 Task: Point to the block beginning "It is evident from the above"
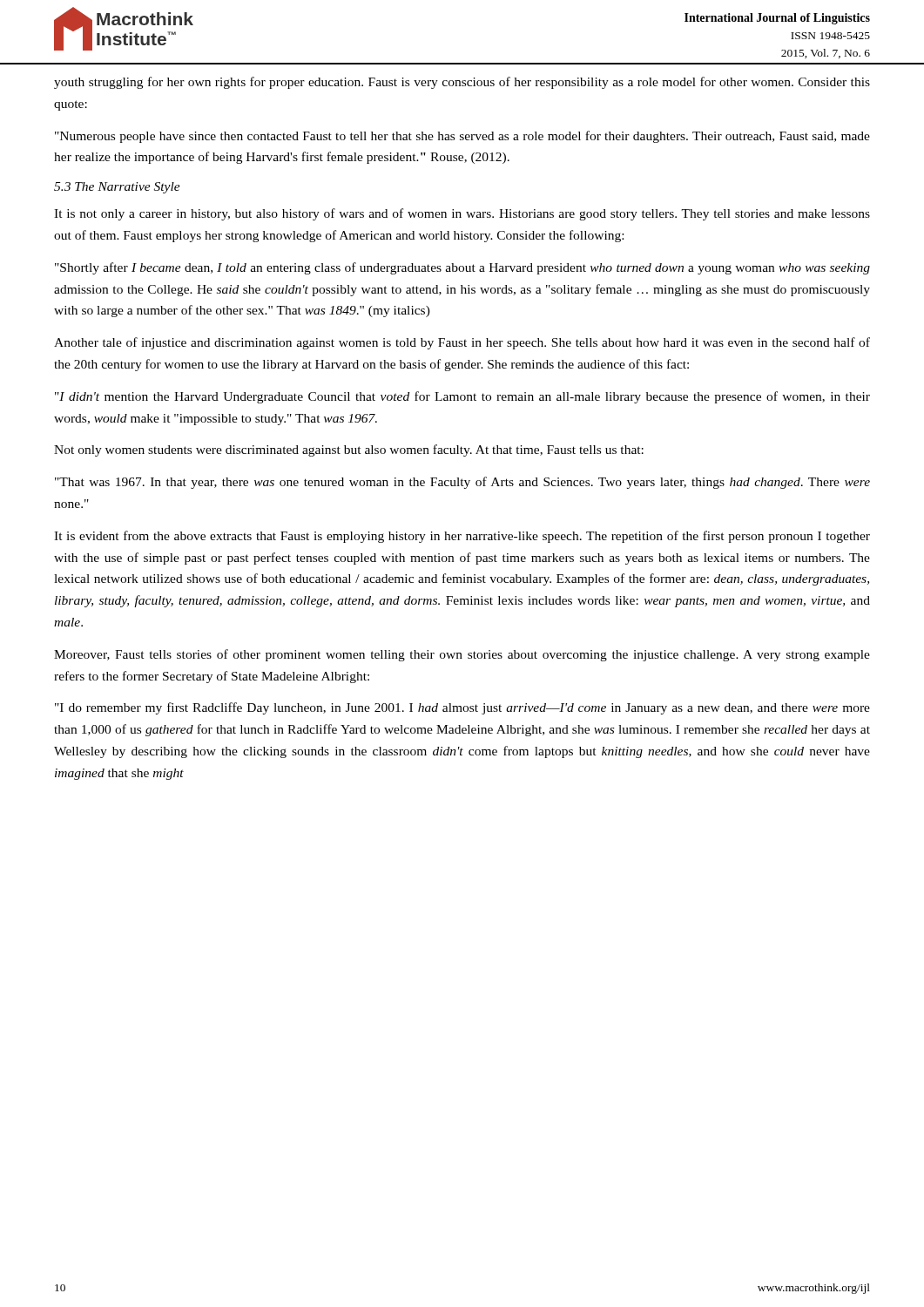coord(462,578)
